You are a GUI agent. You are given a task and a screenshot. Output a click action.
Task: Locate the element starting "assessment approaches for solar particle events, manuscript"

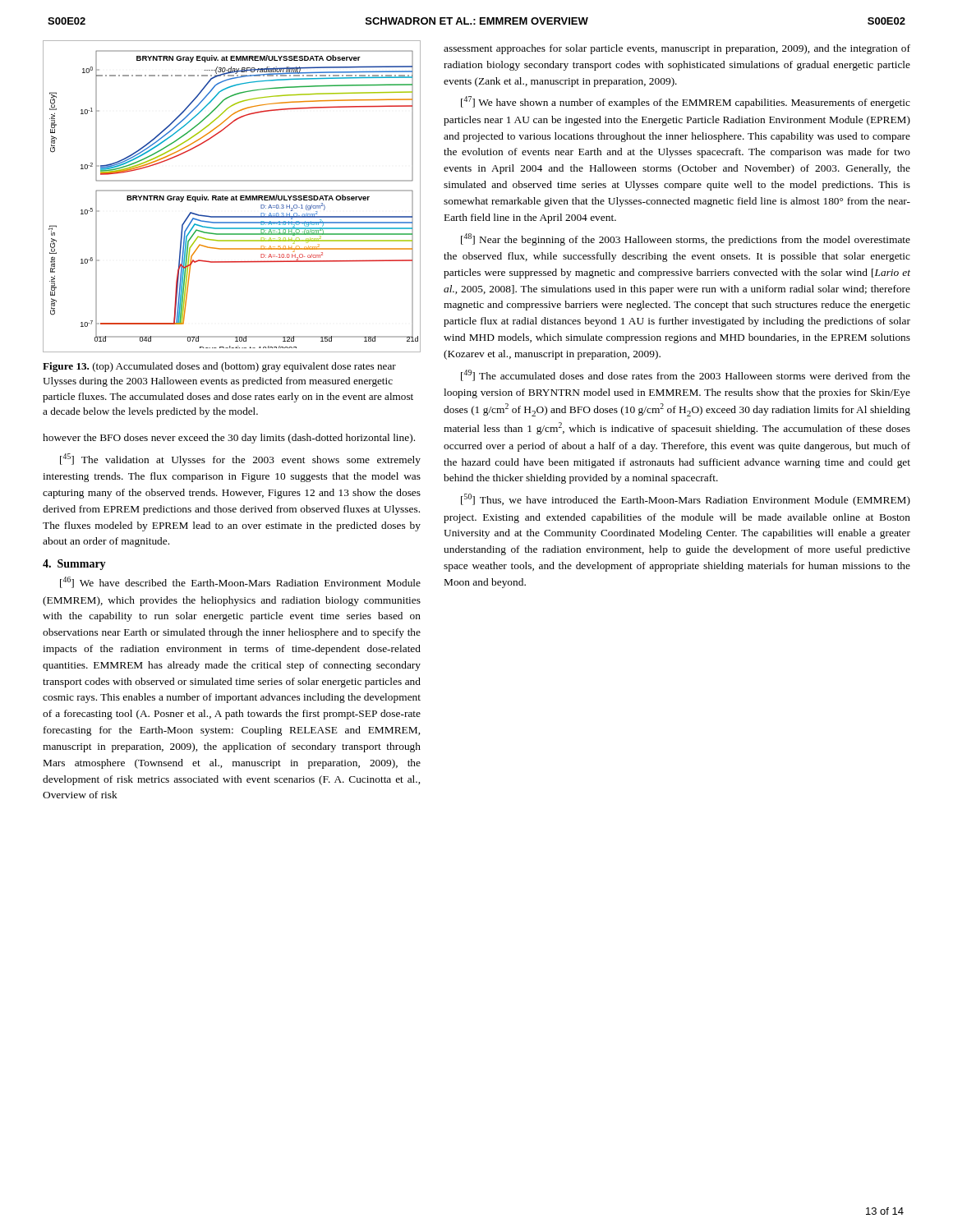coord(677,315)
